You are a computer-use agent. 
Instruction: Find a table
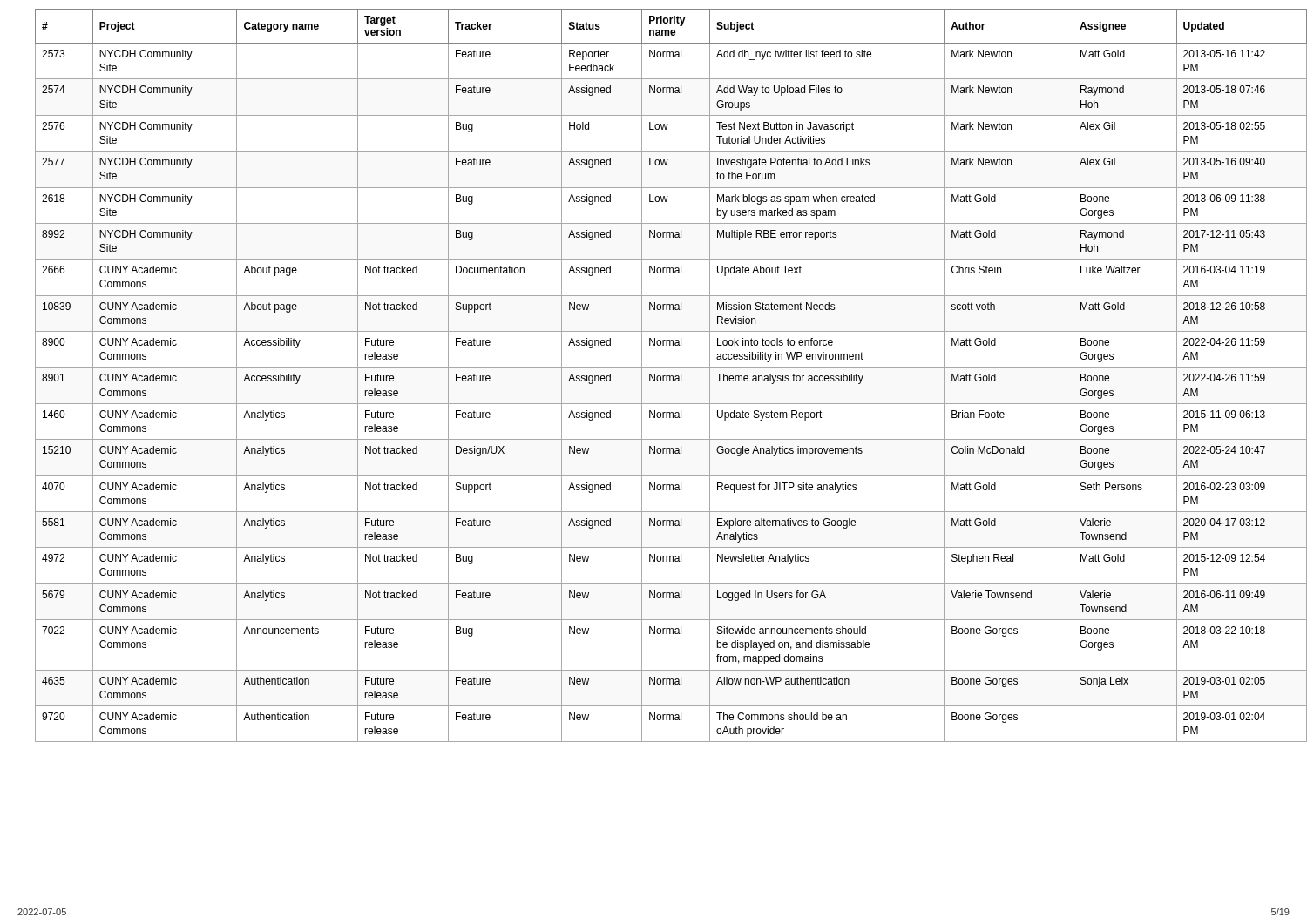click(x=654, y=375)
